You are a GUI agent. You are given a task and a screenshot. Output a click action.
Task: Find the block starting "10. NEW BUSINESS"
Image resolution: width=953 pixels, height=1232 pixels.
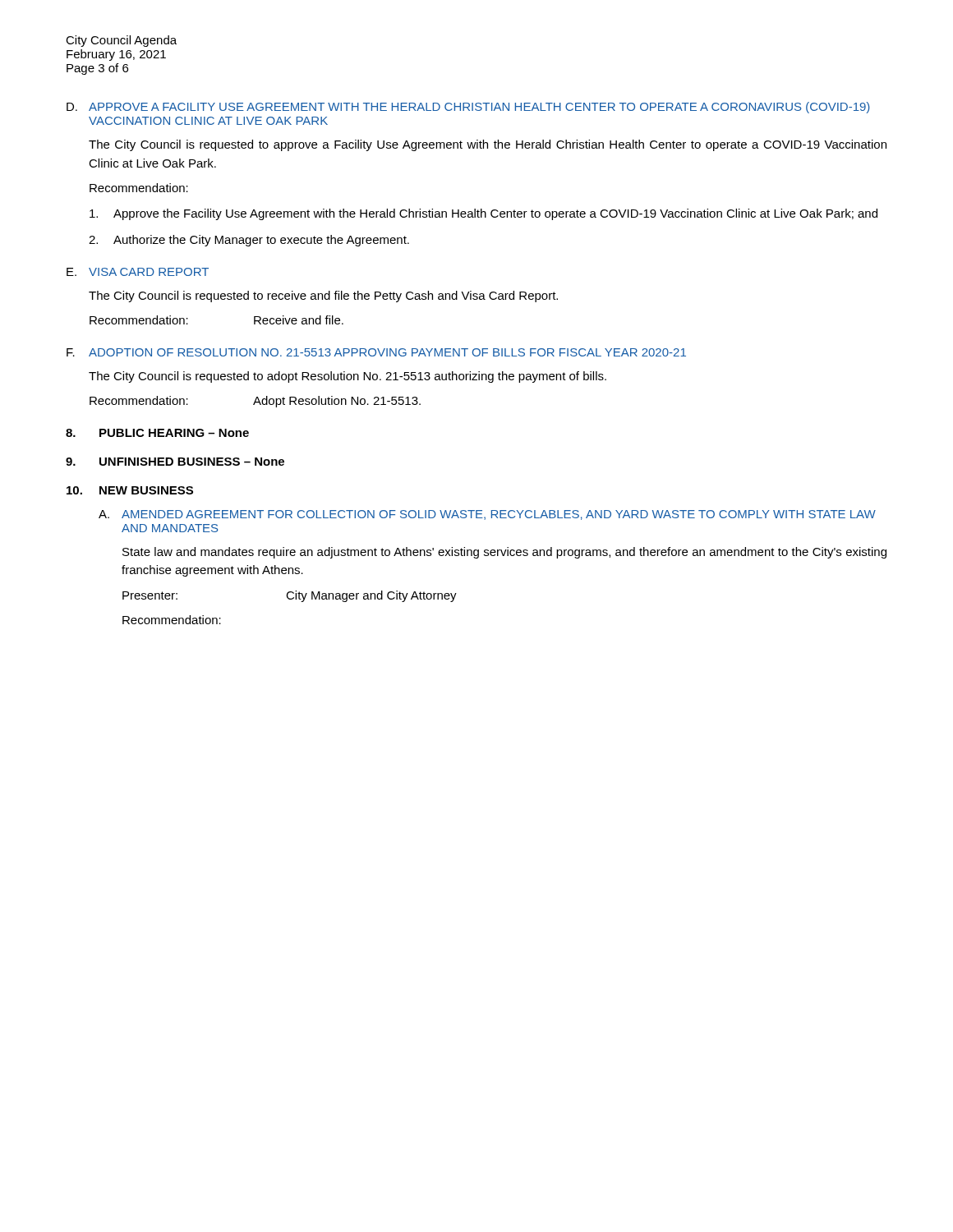point(130,490)
